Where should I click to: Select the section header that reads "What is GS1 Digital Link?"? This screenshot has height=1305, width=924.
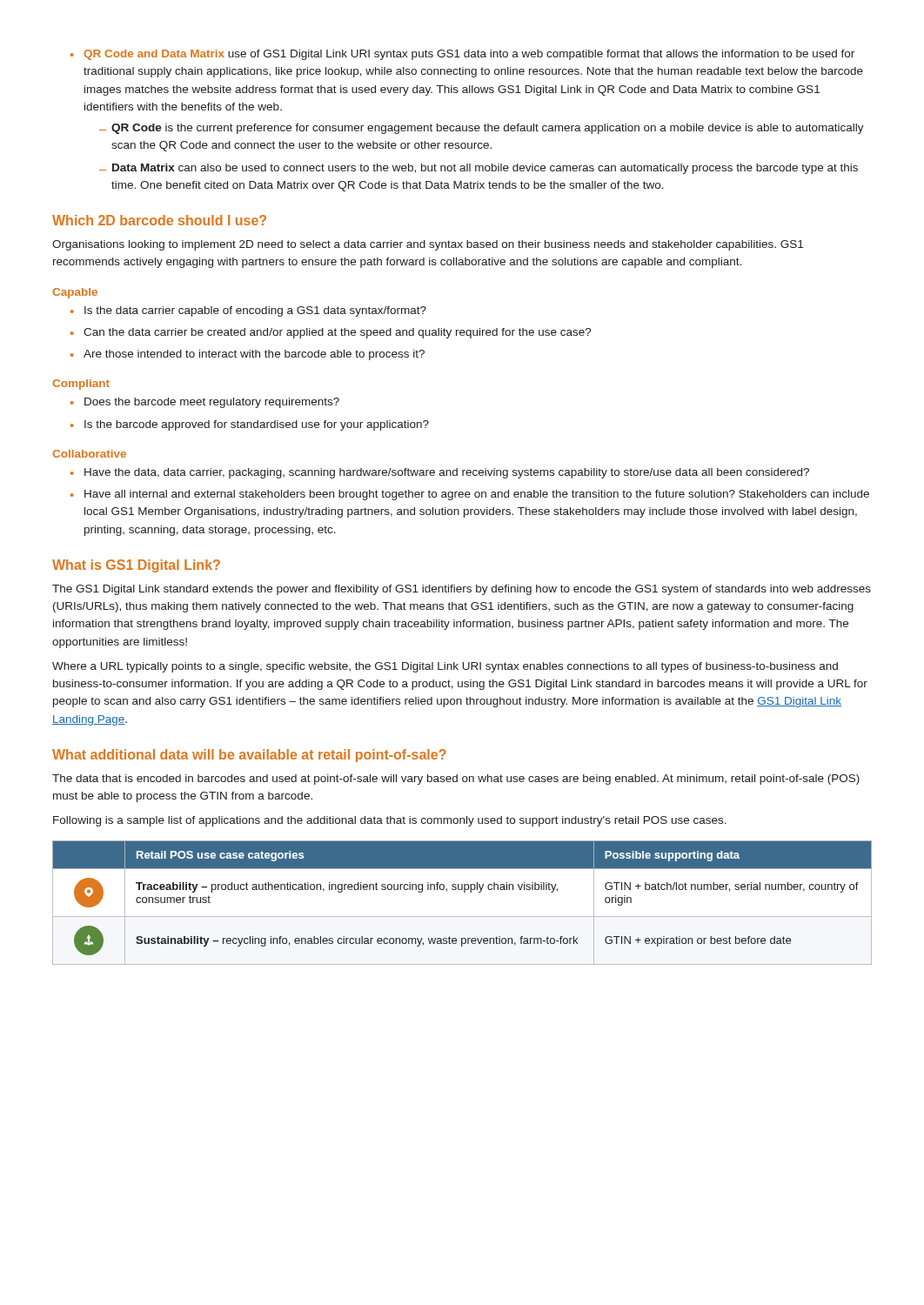pyautogui.click(x=137, y=565)
